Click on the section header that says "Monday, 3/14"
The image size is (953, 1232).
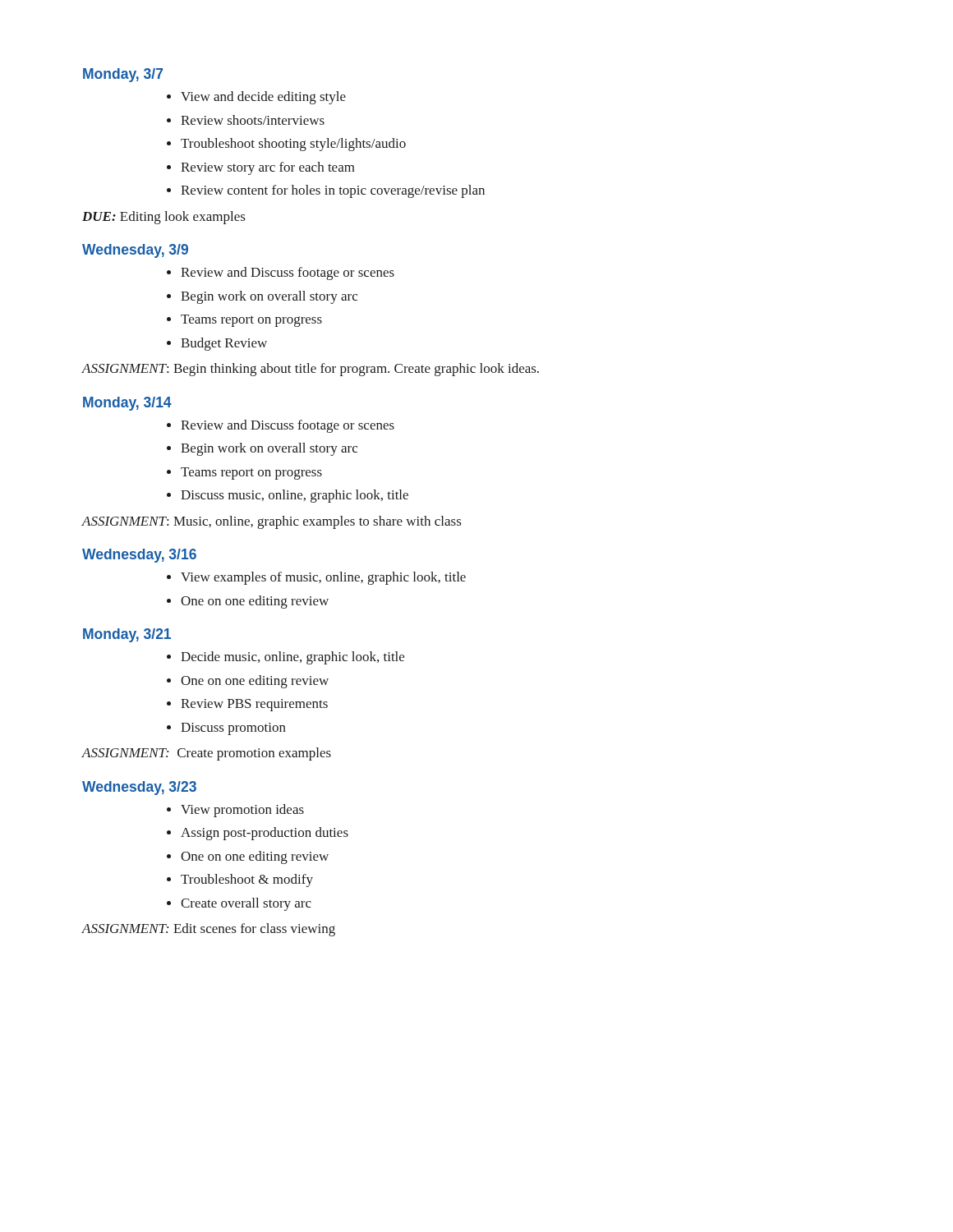click(x=127, y=402)
